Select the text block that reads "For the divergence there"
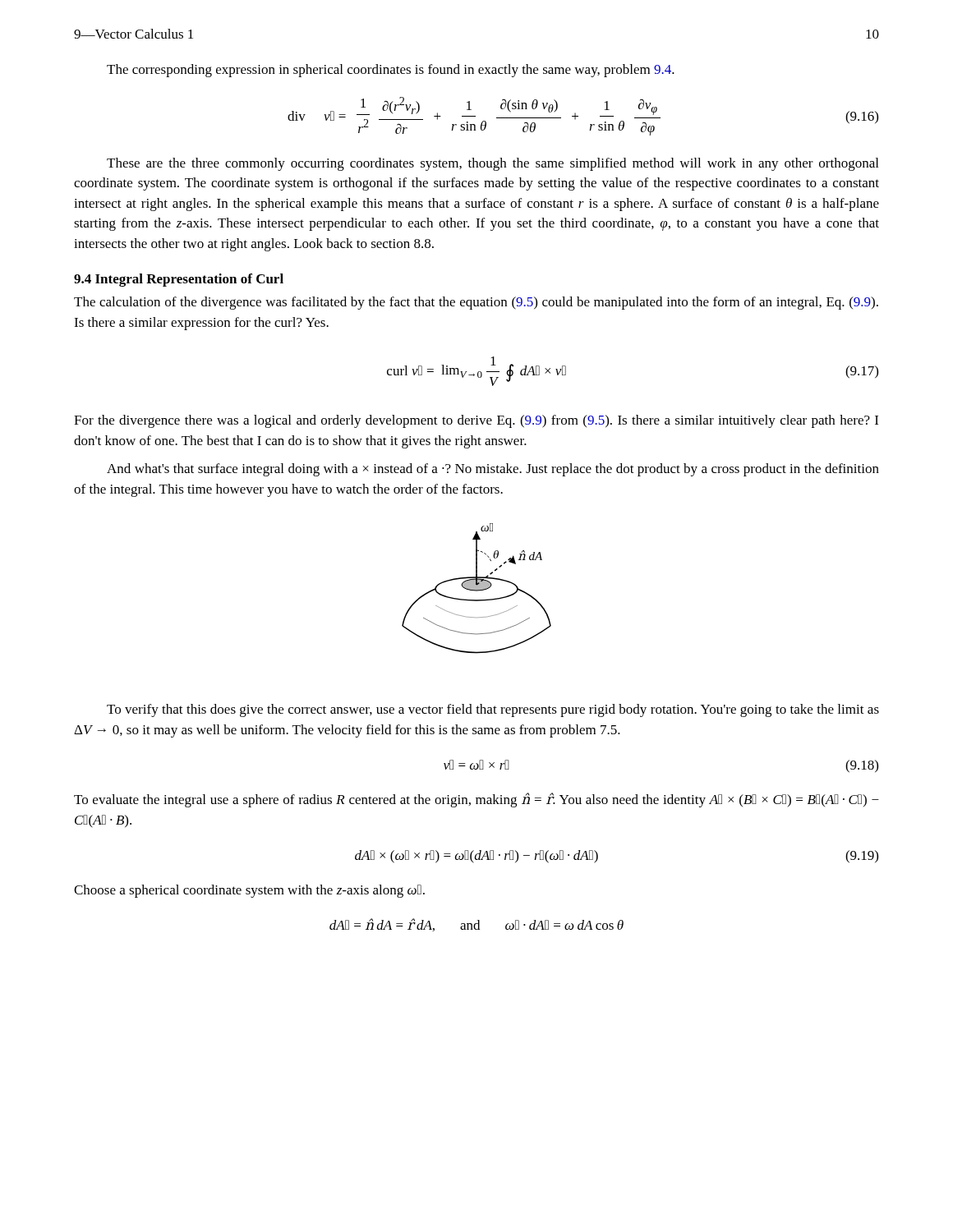 (476, 431)
